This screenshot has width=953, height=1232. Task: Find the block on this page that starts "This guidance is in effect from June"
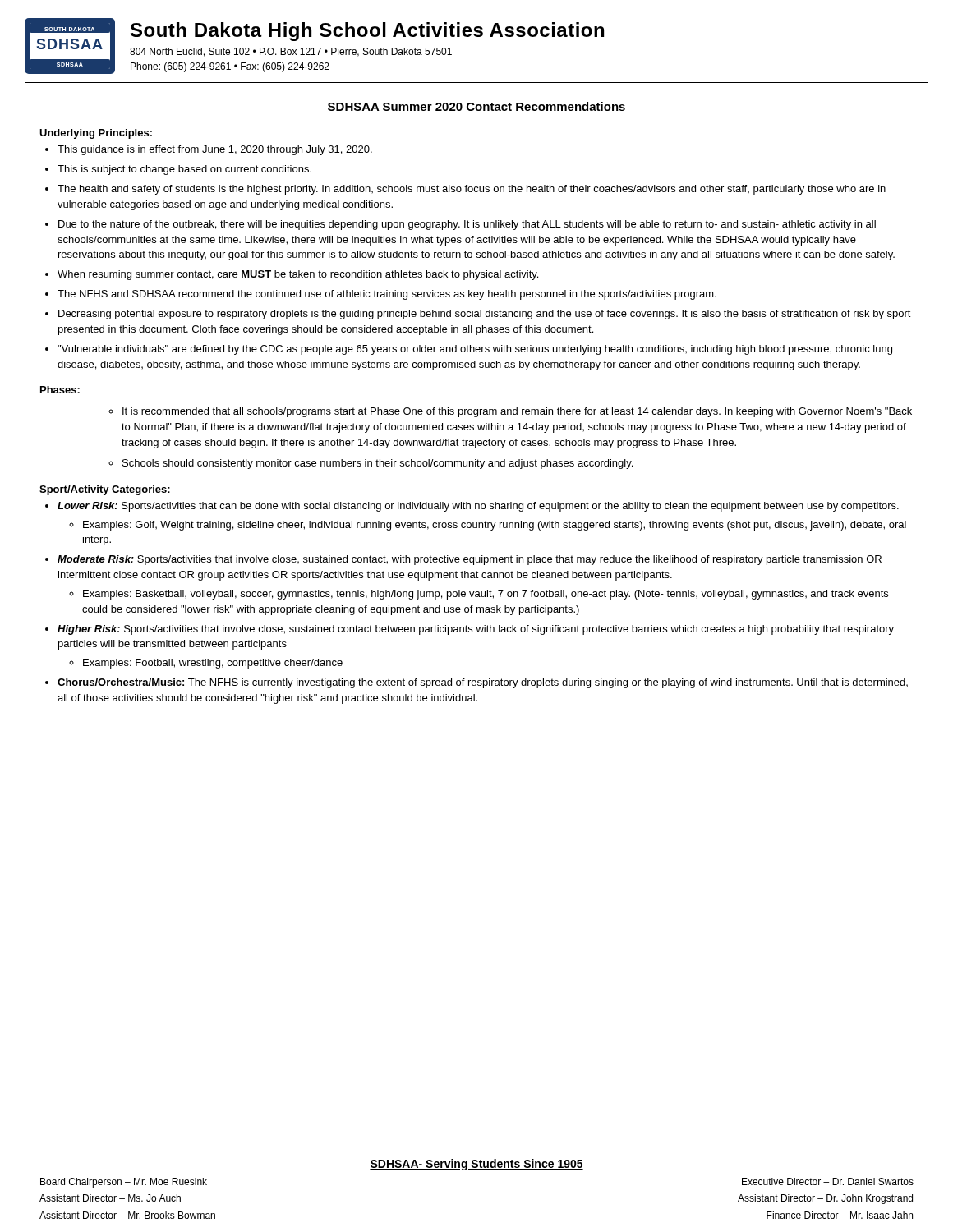click(x=215, y=149)
